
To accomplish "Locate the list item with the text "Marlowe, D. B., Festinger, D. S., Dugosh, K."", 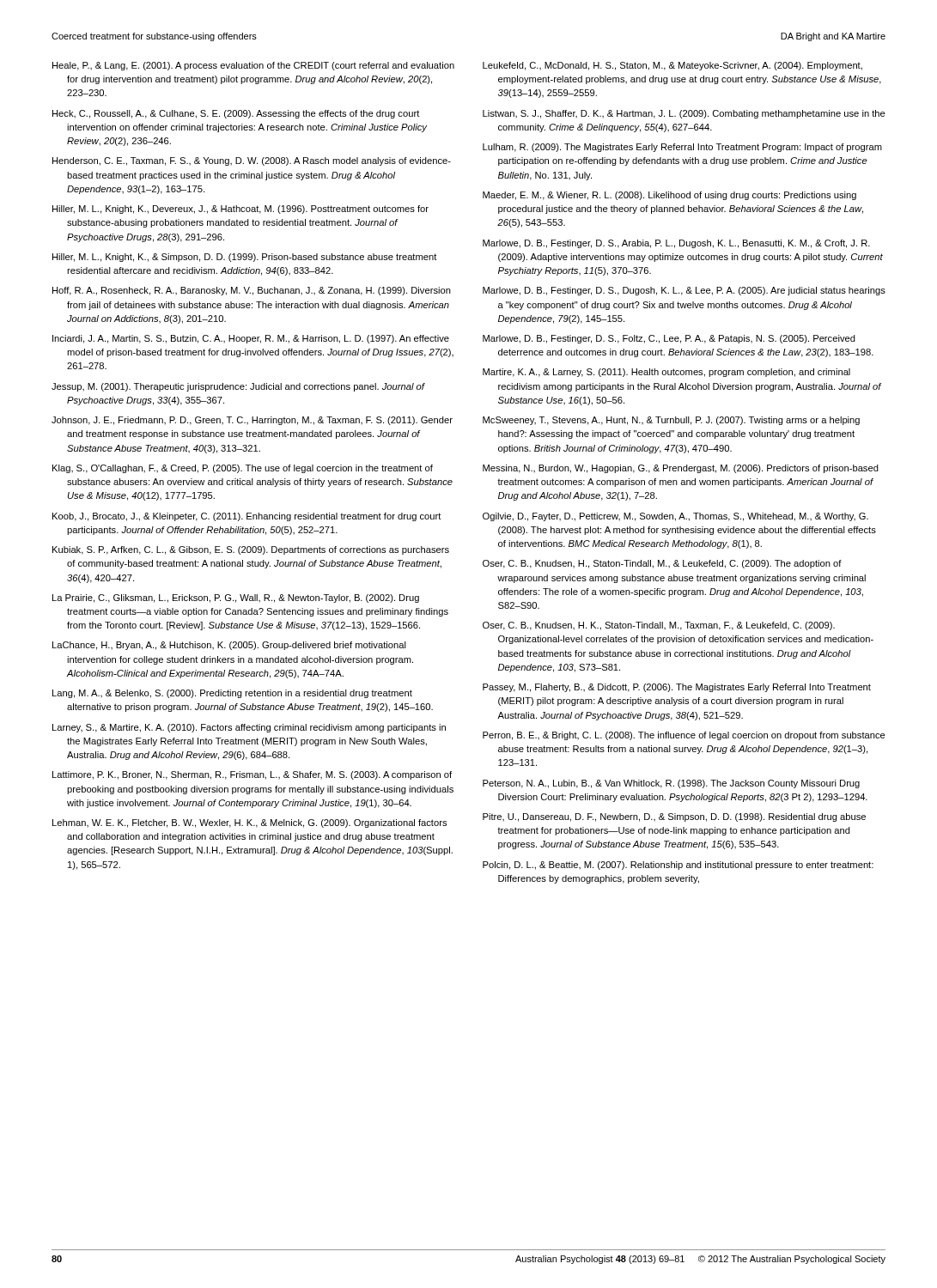I will [684, 304].
